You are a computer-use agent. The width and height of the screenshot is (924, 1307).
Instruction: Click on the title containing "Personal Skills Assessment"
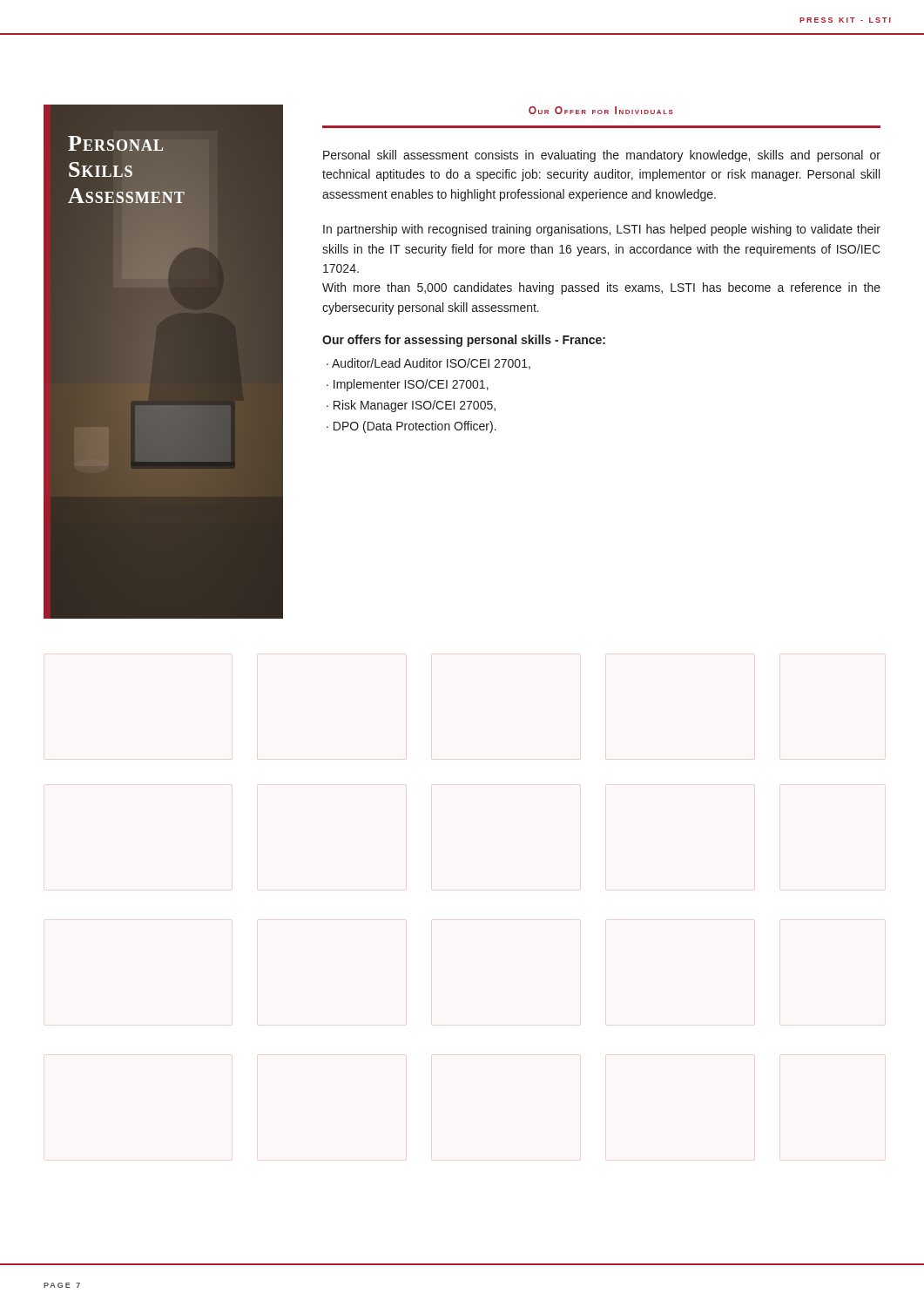[x=114, y=144]
